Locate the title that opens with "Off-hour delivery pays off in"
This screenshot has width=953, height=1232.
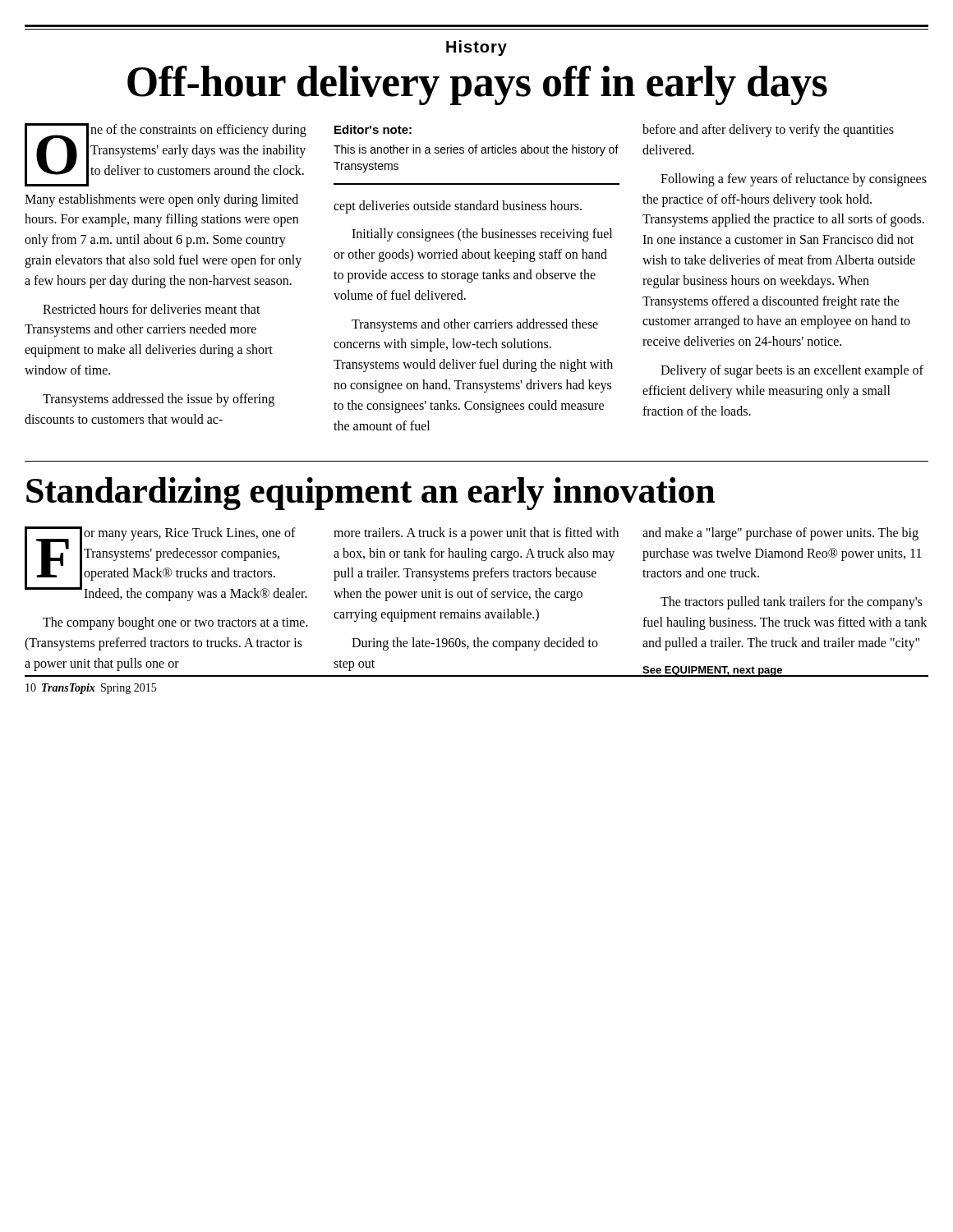coord(476,82)
